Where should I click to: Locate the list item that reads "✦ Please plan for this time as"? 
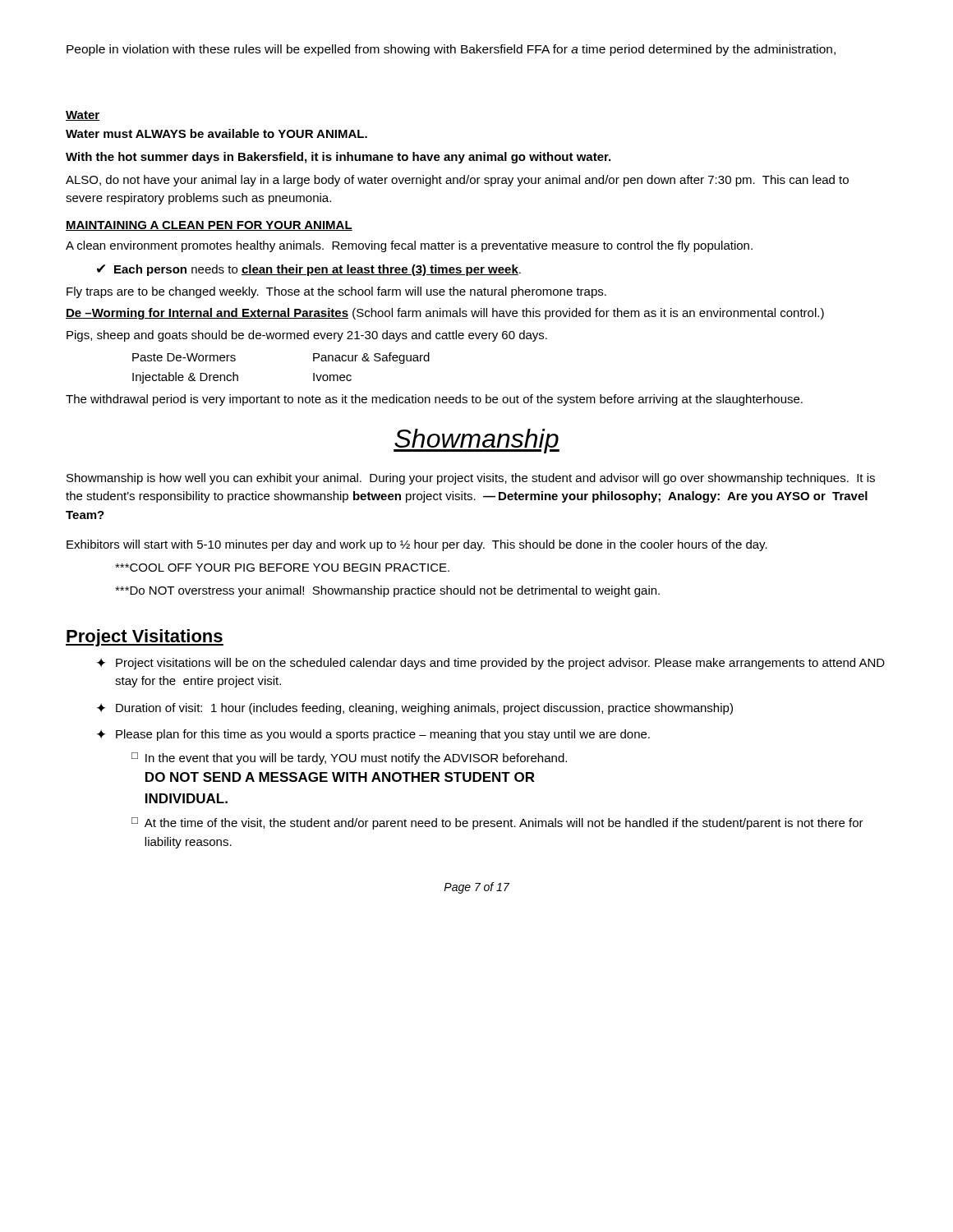[x=491, y=735]
